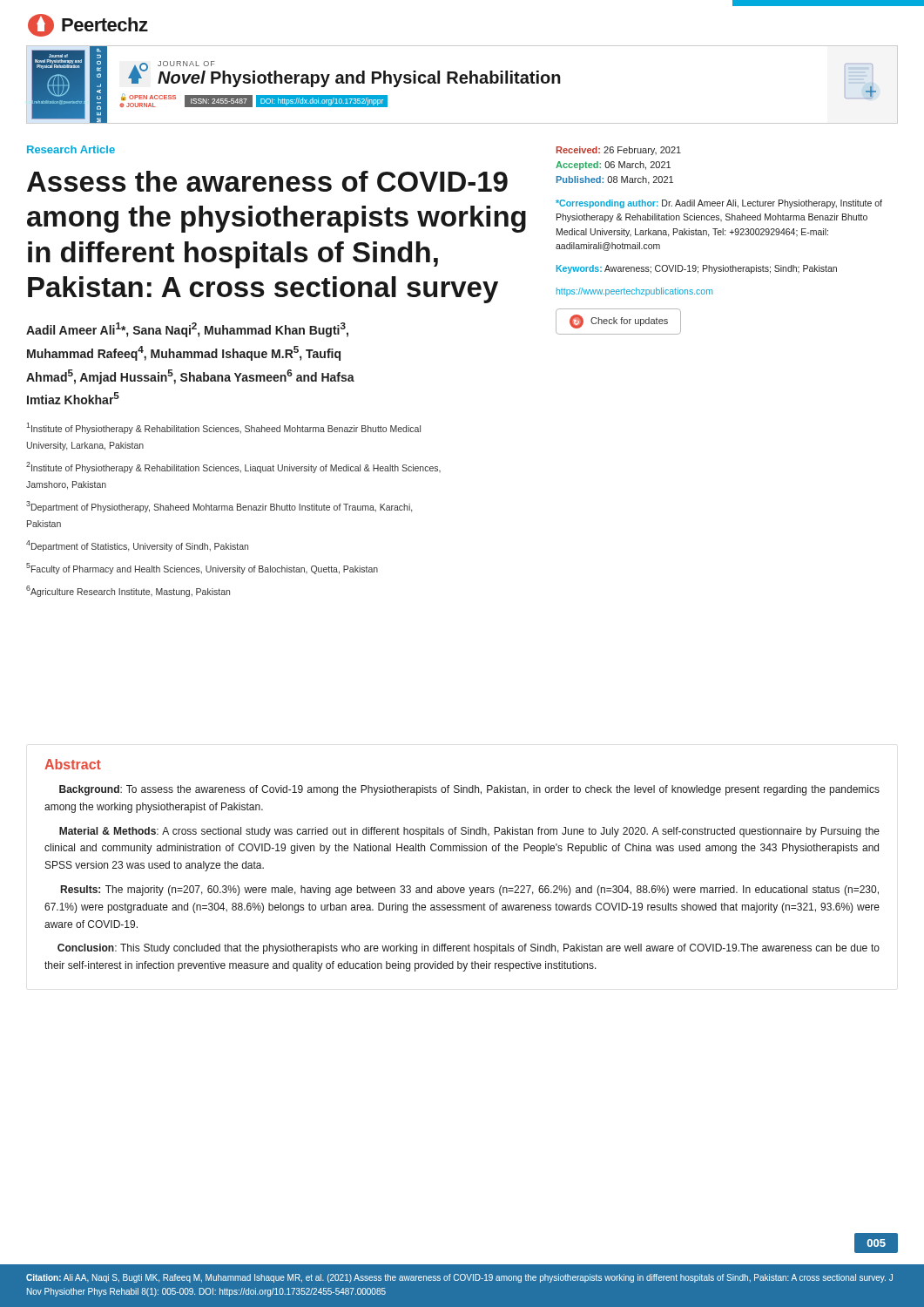Find the text block starting "Results: The majority (n=207, 60.3%) were male,"
924x1307 pixels.
[462, 907]
